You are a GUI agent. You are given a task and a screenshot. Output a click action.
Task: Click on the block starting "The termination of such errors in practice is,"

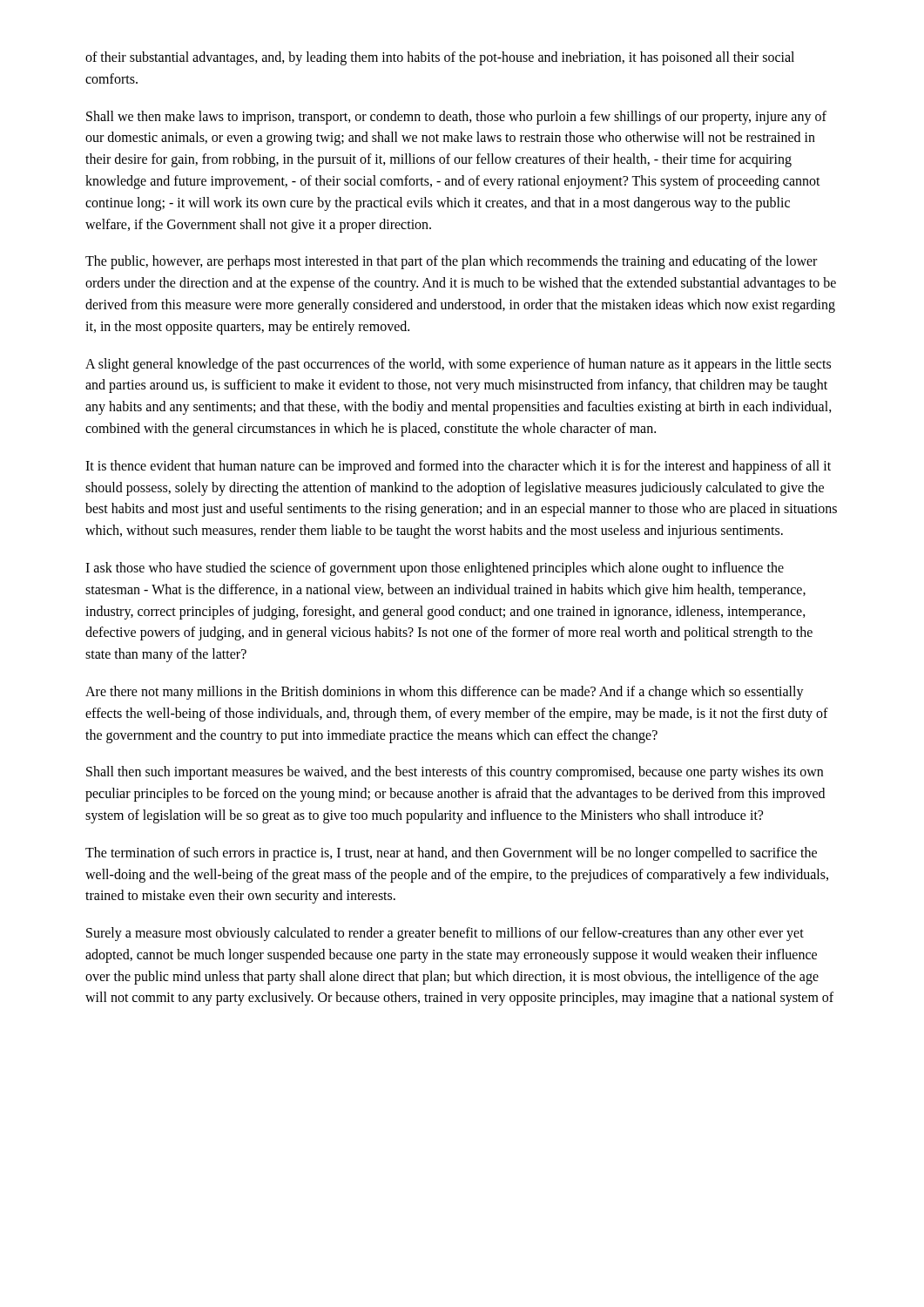[457, 874]
